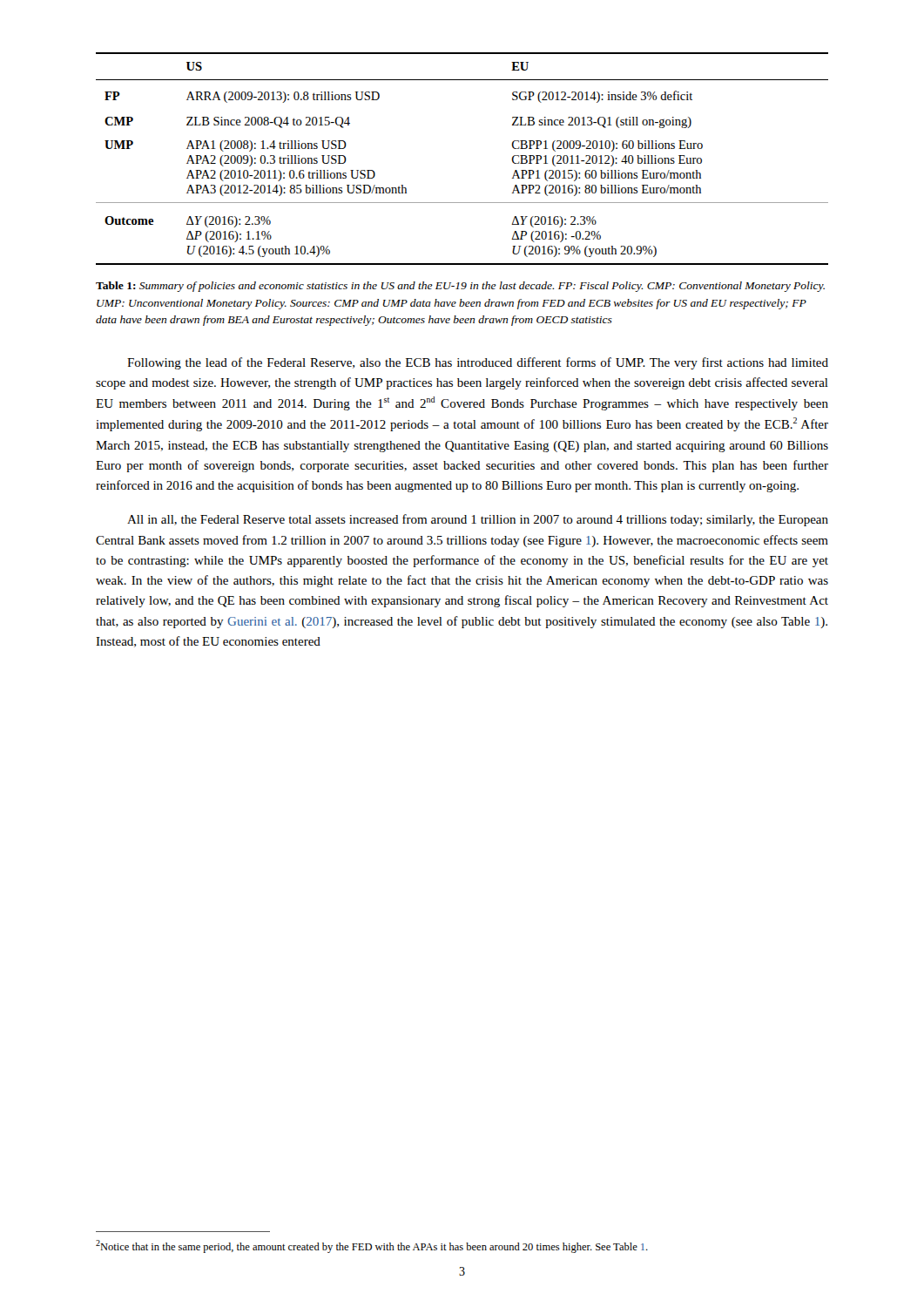The height and width of the screenshot is (1307, 924).
Task: Find a caption
Action: click(x=461, y=302)
